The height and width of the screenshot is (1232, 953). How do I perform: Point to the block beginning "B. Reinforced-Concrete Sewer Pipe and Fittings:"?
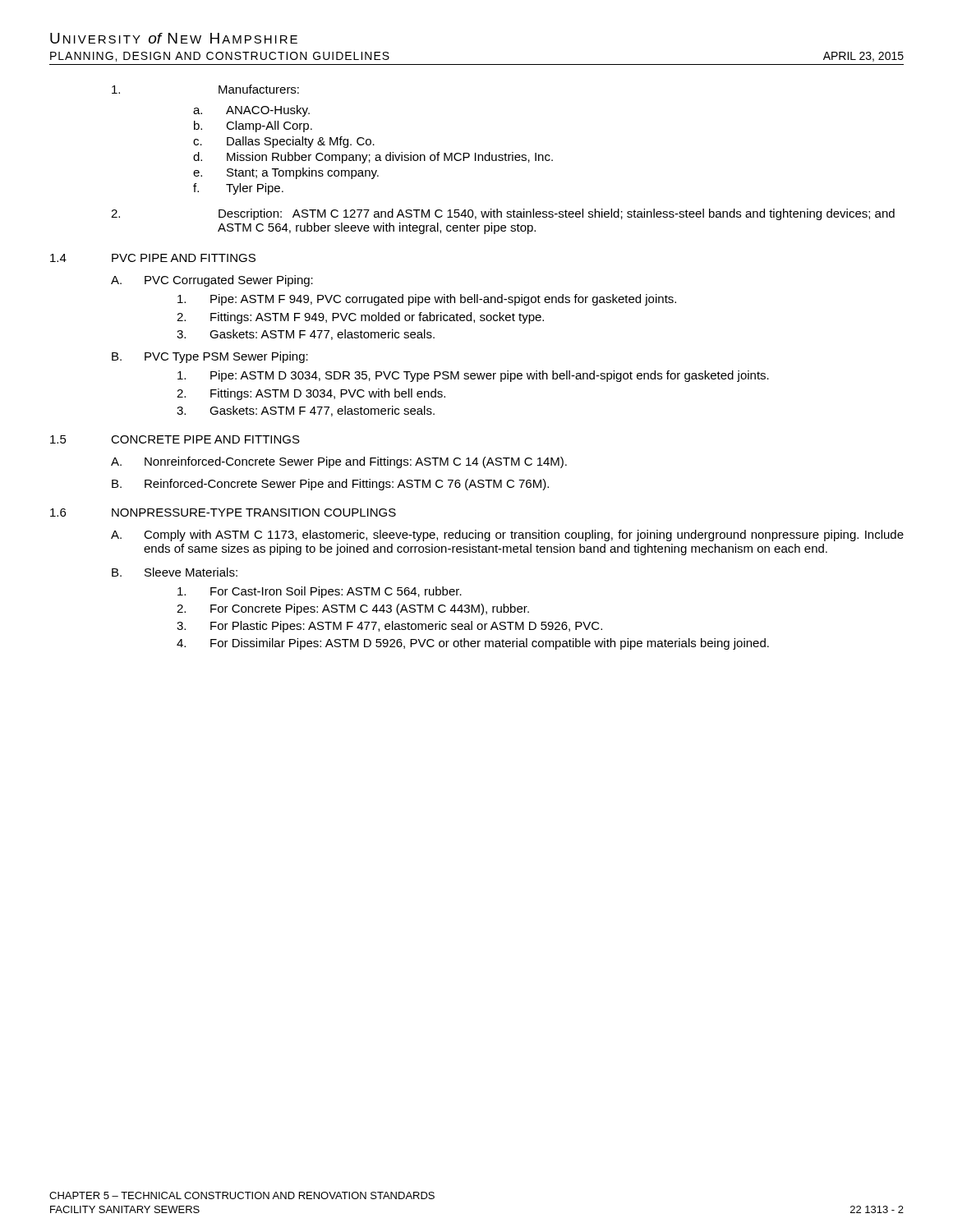pyautogui.click(x=330, y=483)
